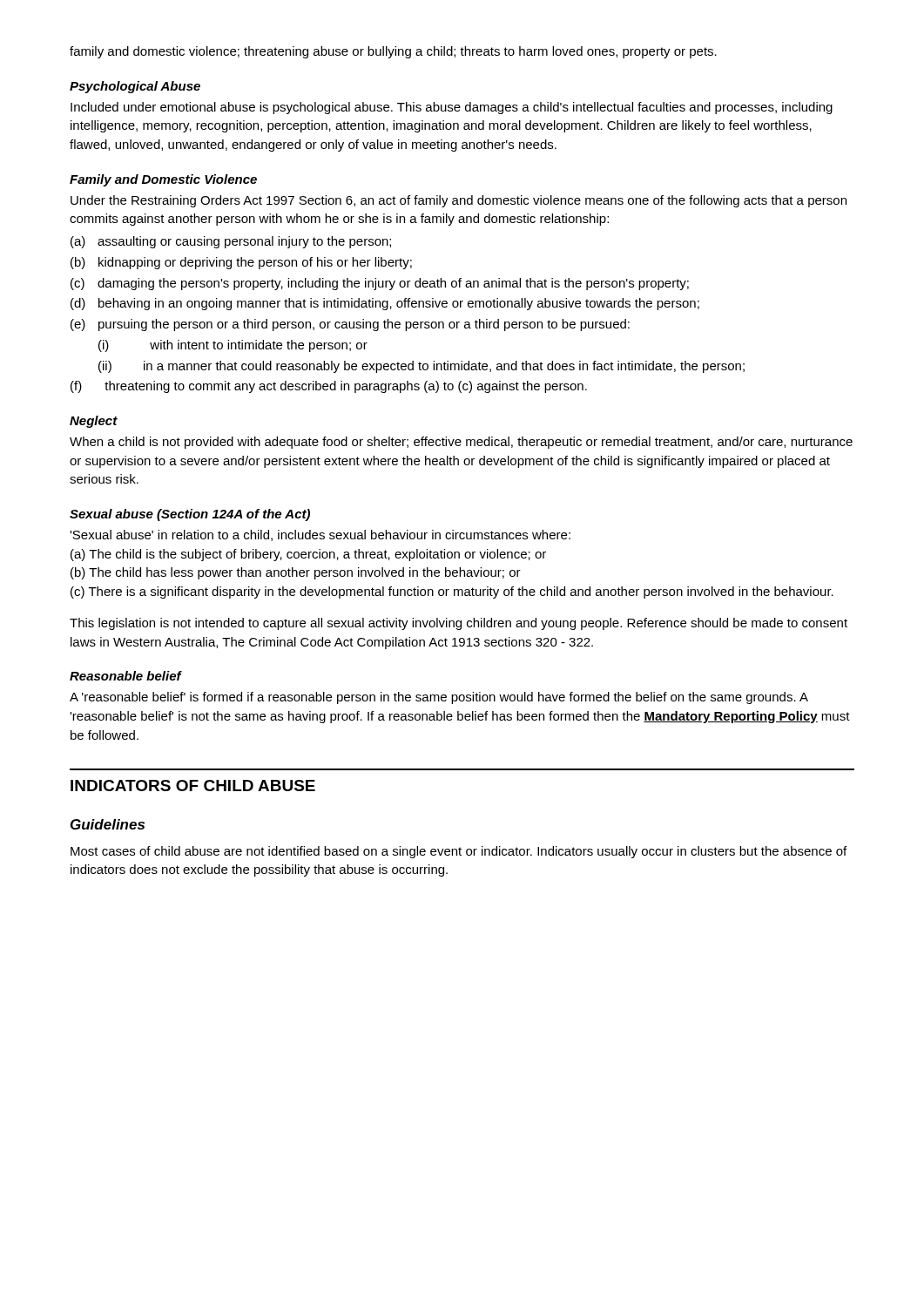Locate the passage starting "Under the Restraining"
The width and height of the screenshot is (924, 1307).
462,209
